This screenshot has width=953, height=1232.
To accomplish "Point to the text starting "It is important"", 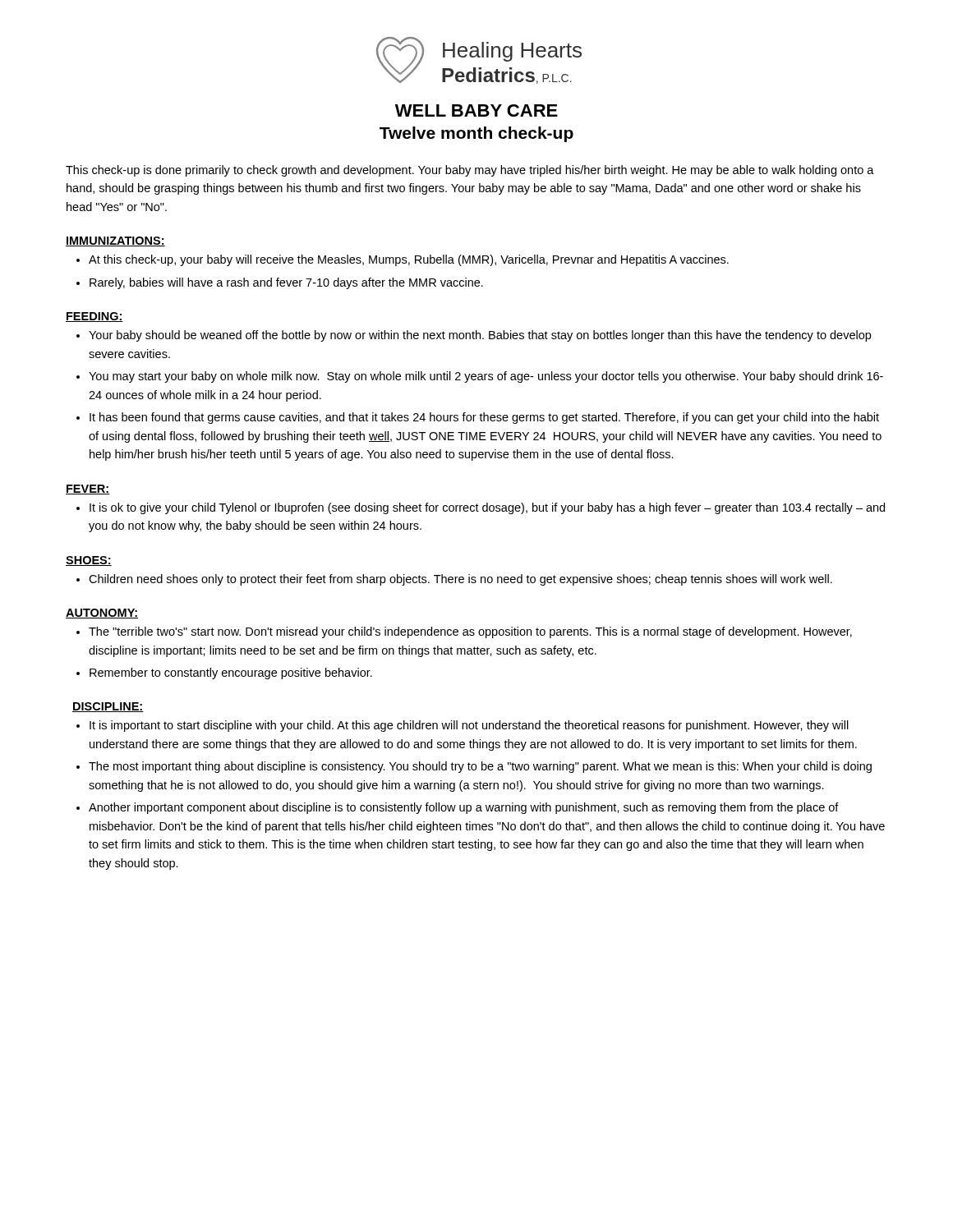I will click(x=473, y=735).
